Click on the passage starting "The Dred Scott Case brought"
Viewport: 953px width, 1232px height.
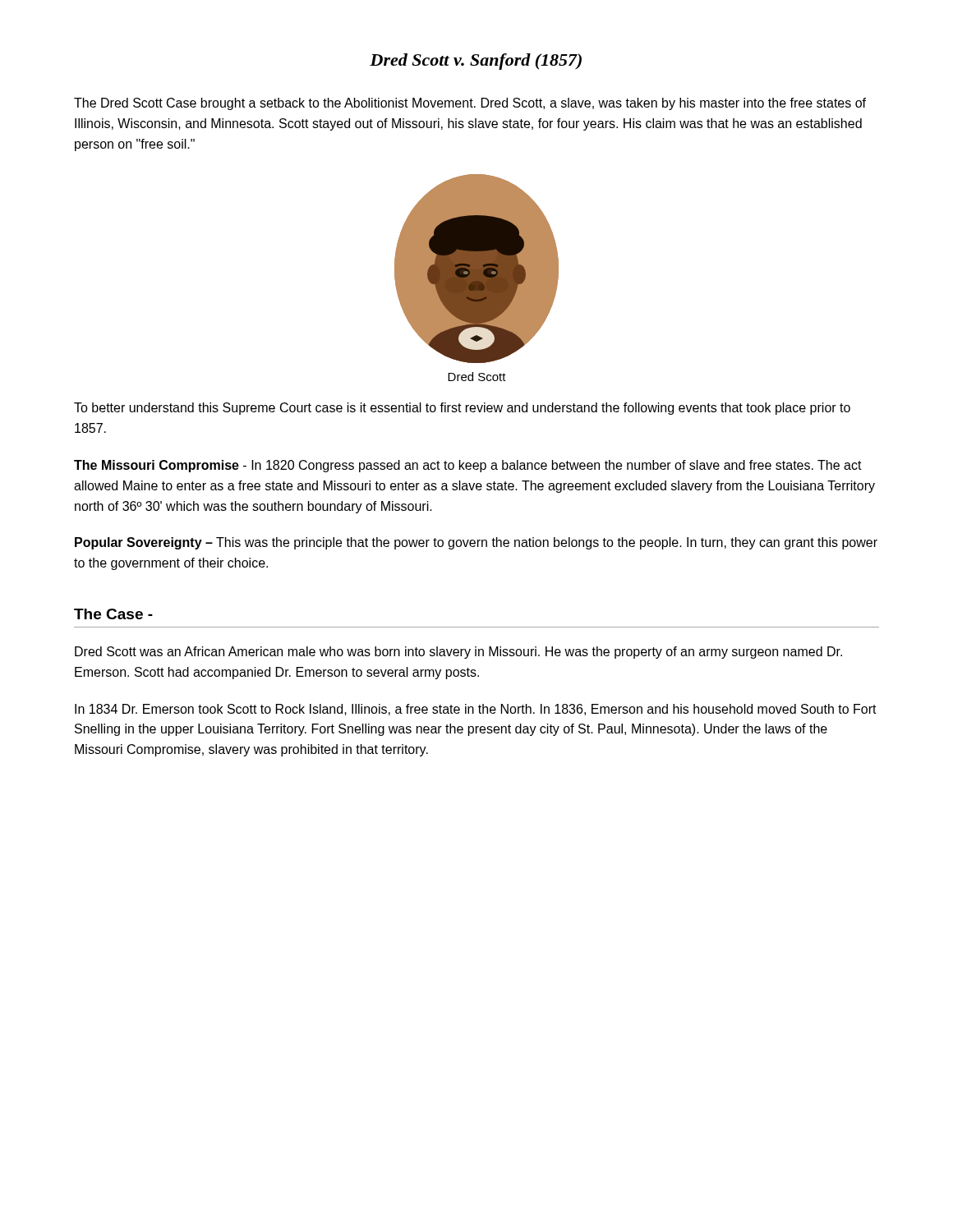coord(470,123)
